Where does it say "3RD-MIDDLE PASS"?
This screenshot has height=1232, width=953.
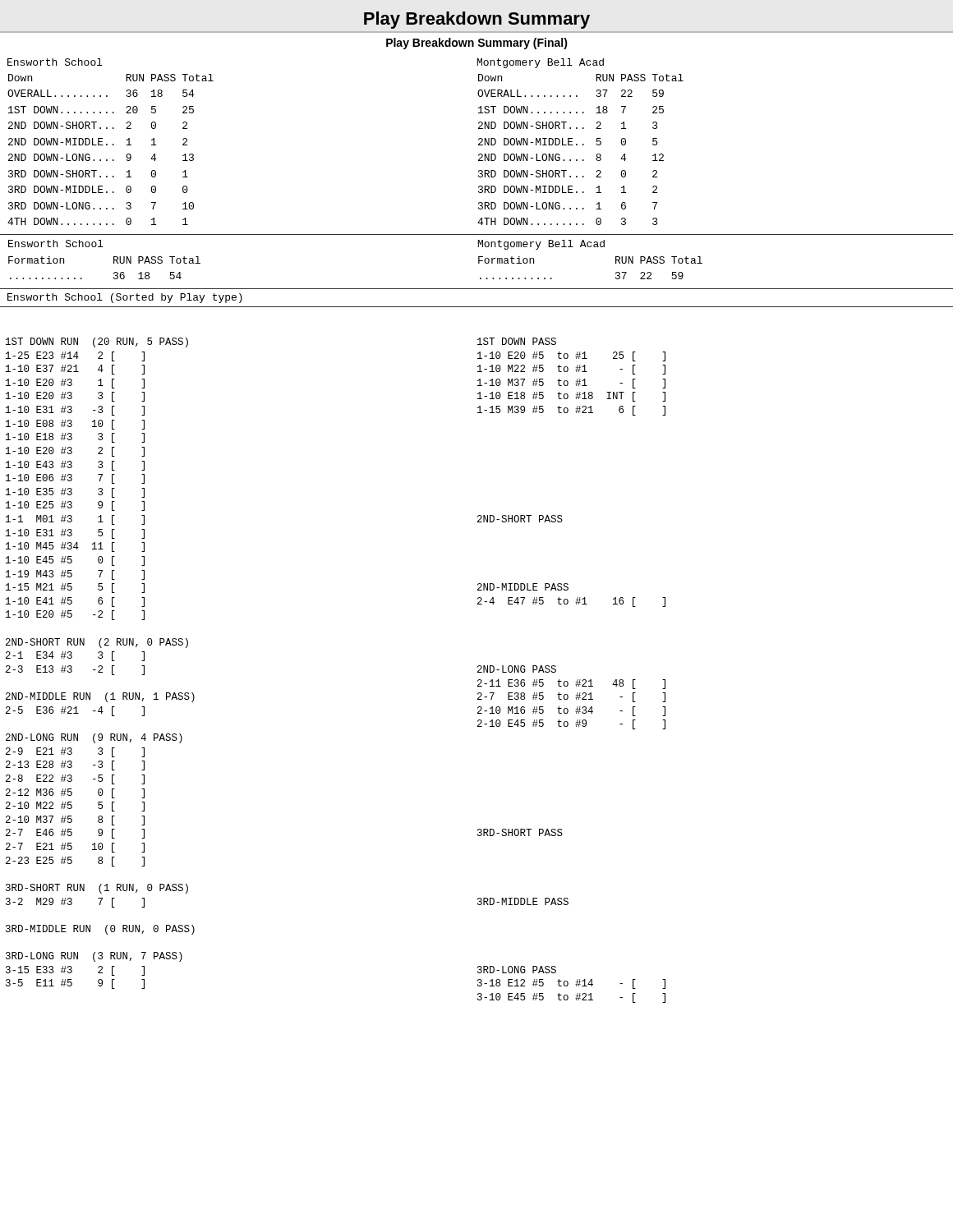point(523,902)
